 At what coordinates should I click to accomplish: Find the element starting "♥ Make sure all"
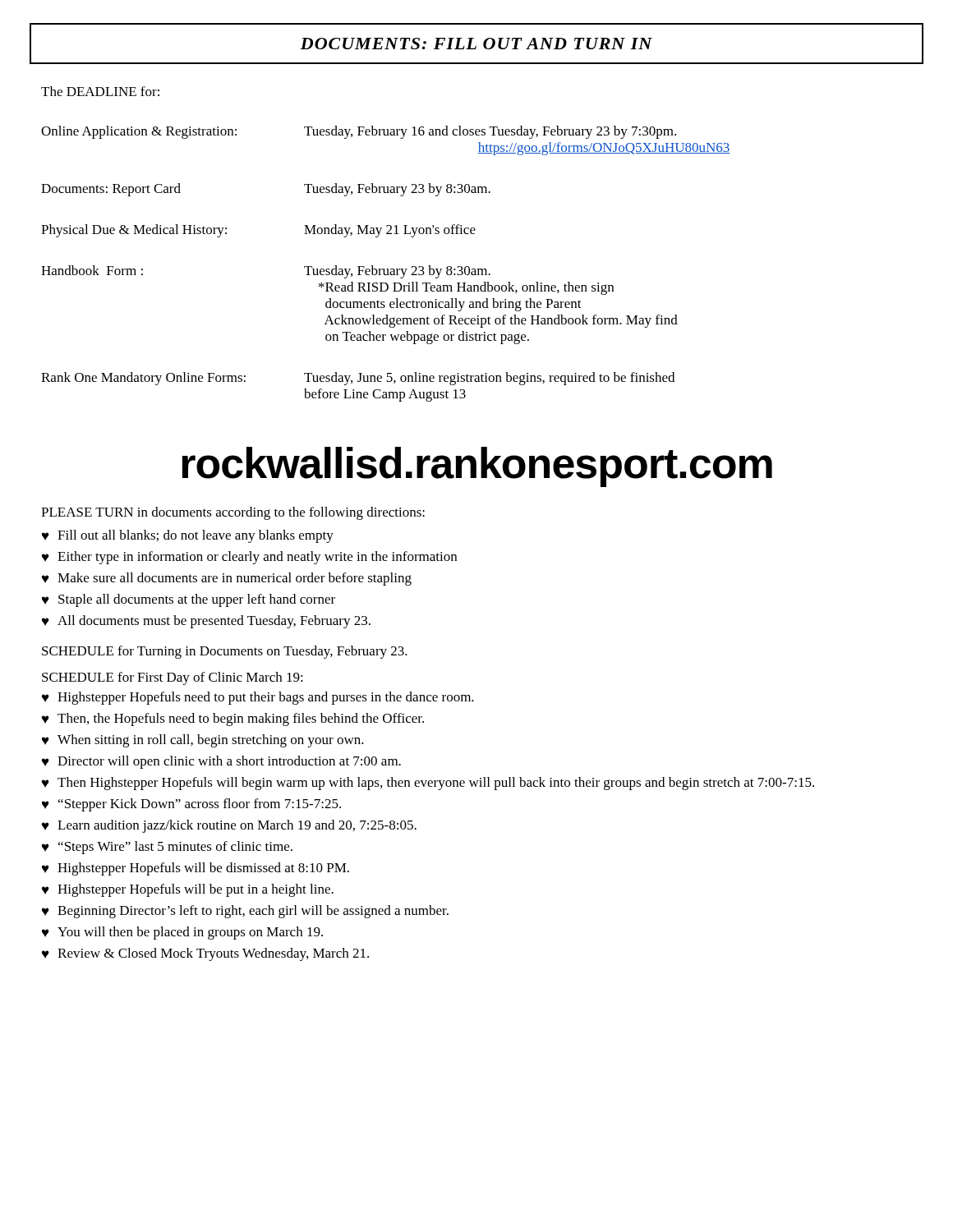[x=226, y=579]
